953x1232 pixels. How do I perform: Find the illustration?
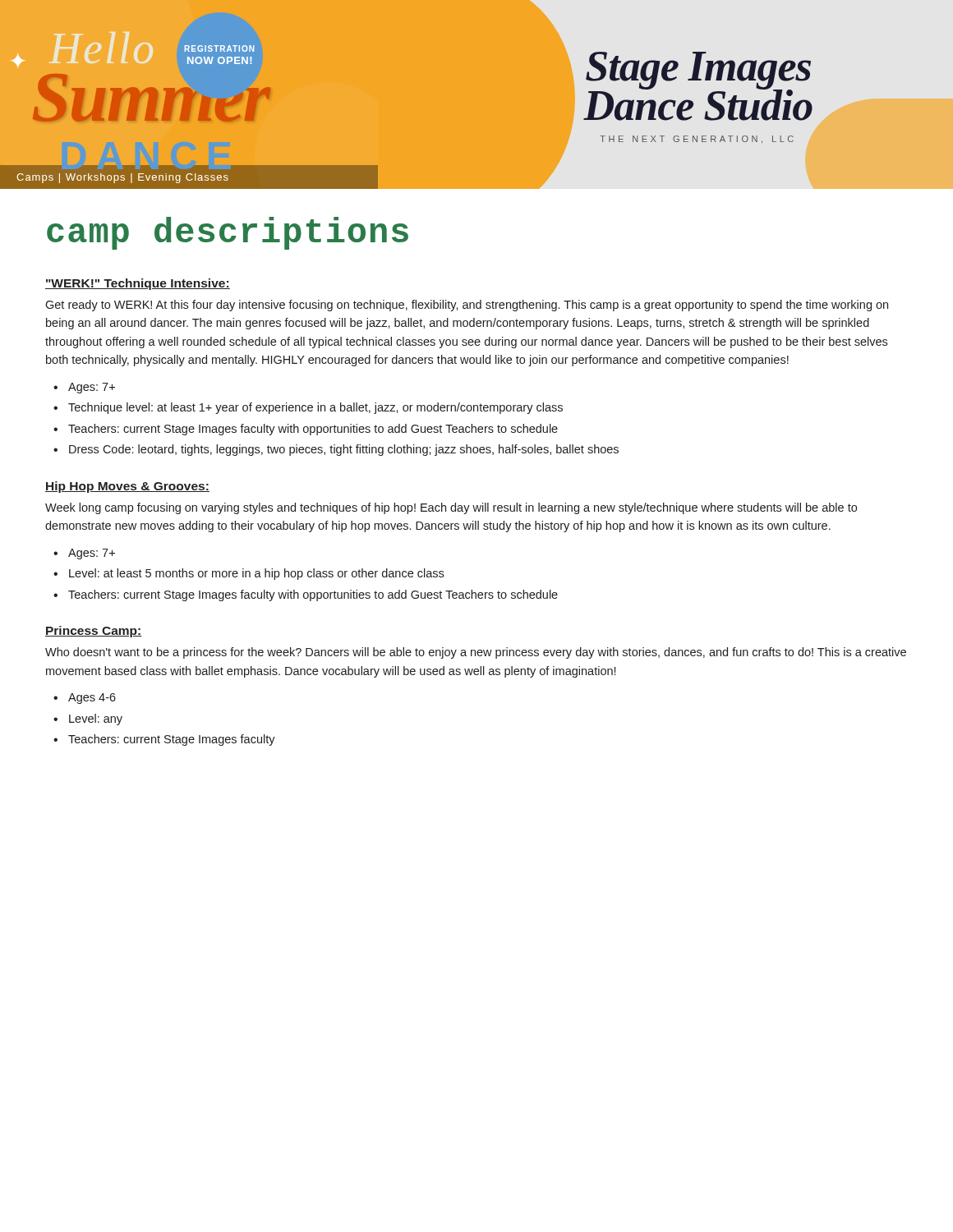(476, 94)
